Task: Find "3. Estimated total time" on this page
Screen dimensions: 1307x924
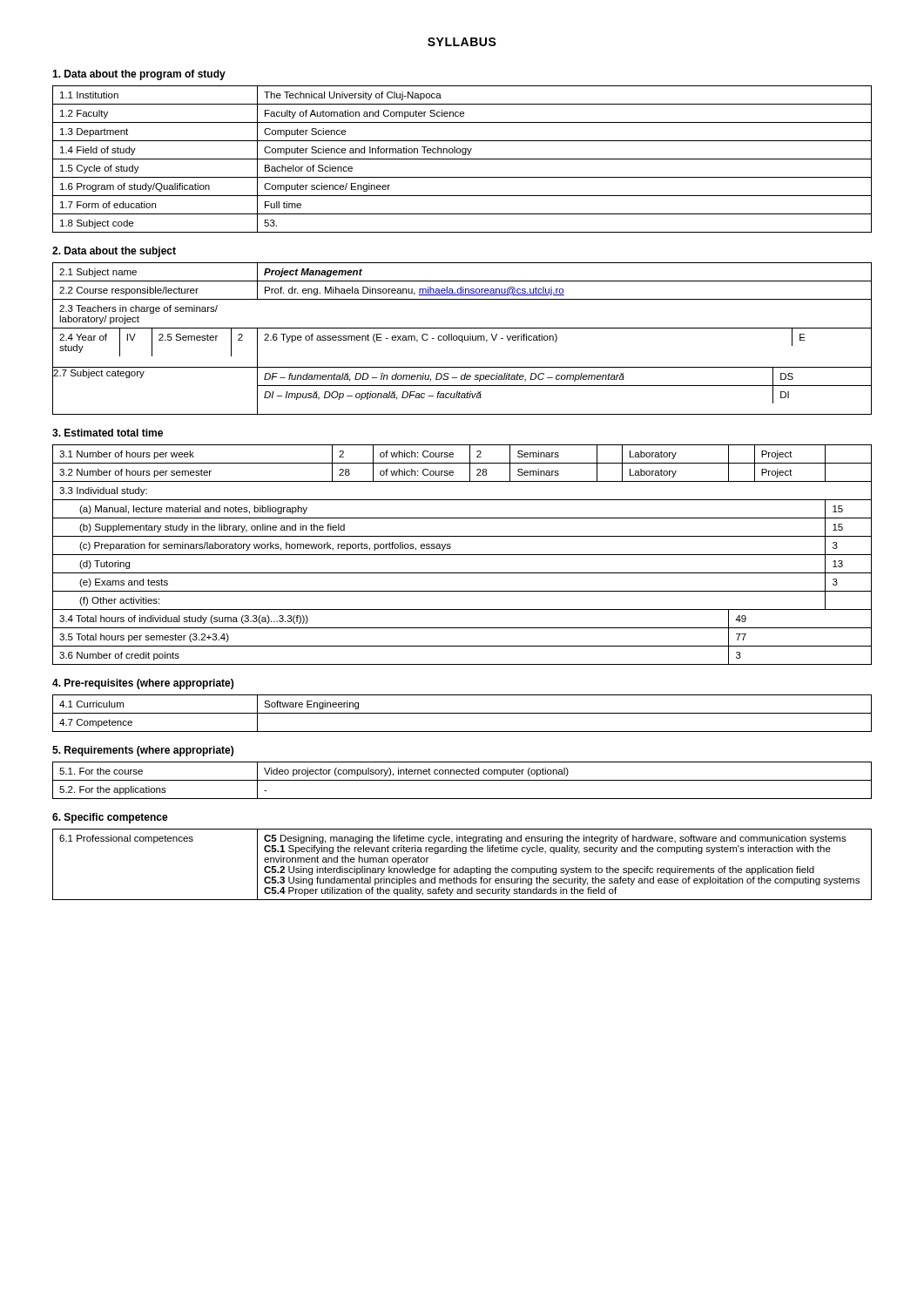Action: coord(108,433)
